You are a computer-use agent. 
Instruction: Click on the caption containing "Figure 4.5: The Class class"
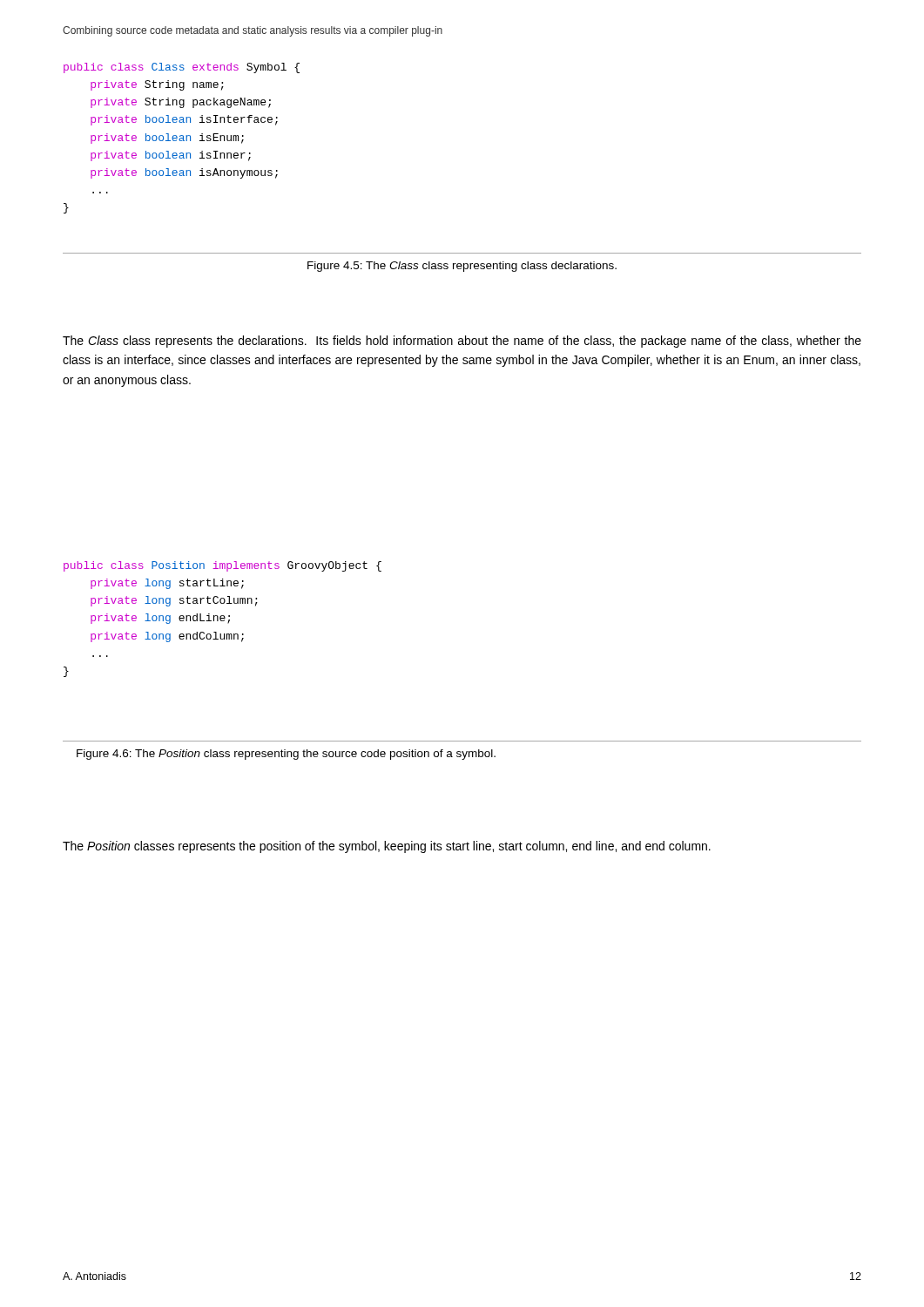point(462,265)
